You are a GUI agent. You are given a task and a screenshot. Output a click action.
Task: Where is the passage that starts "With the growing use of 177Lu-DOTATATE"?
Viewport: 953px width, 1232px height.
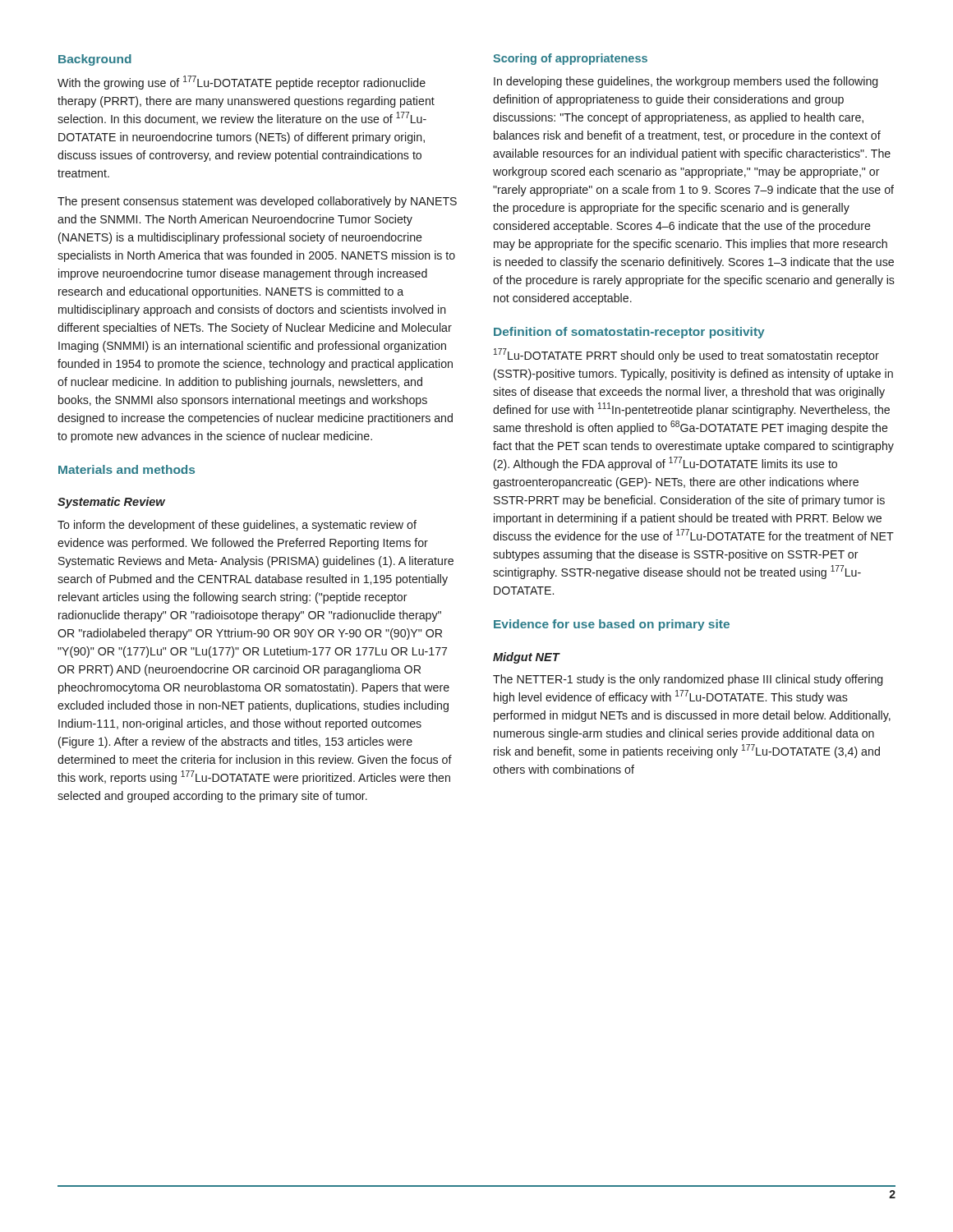259,128
